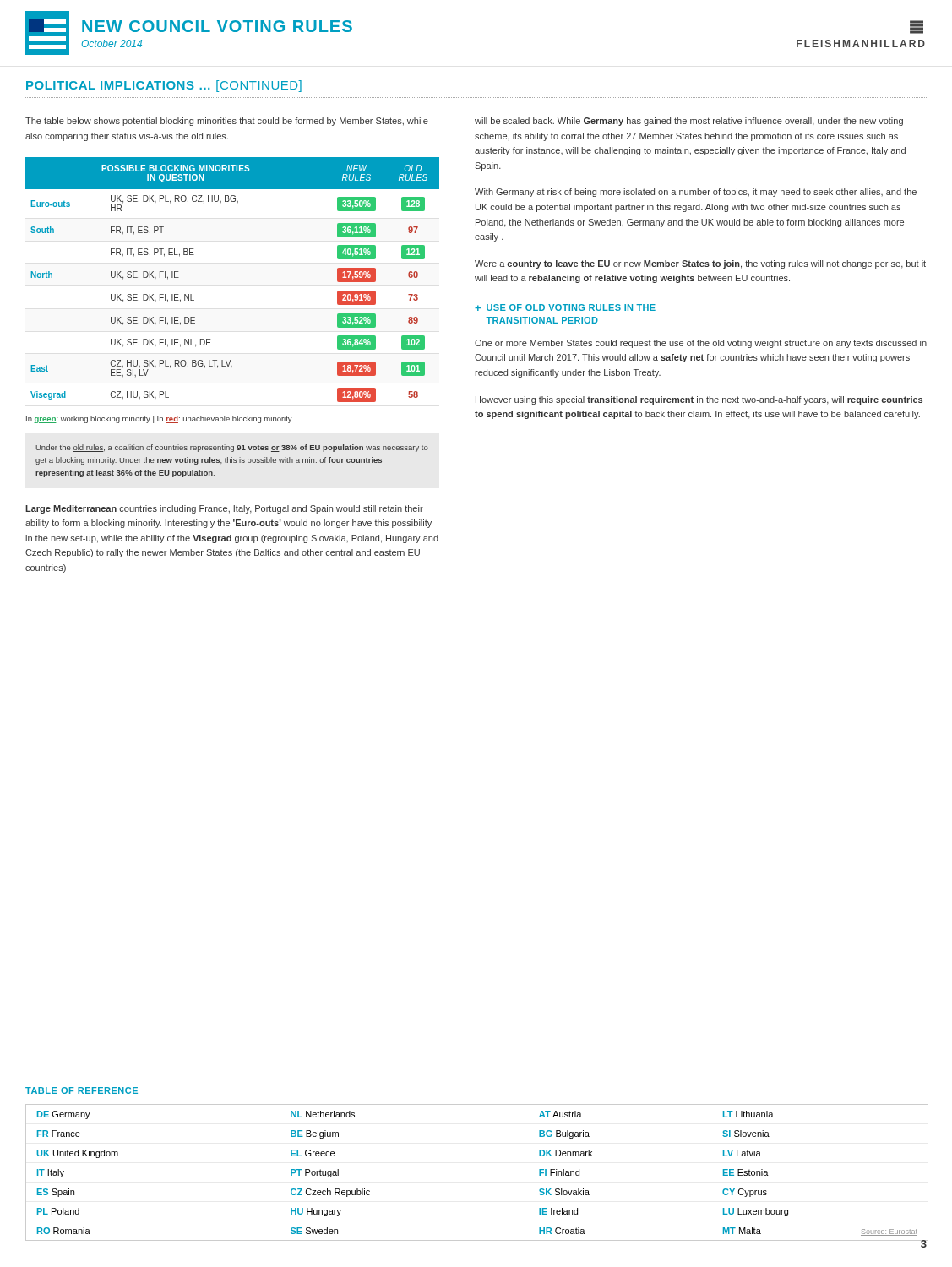Locate the block of text that opens with "The table below shows potential blocking minorities"
Viewport: 952px width, 1267px height.
tap(227, 128)
